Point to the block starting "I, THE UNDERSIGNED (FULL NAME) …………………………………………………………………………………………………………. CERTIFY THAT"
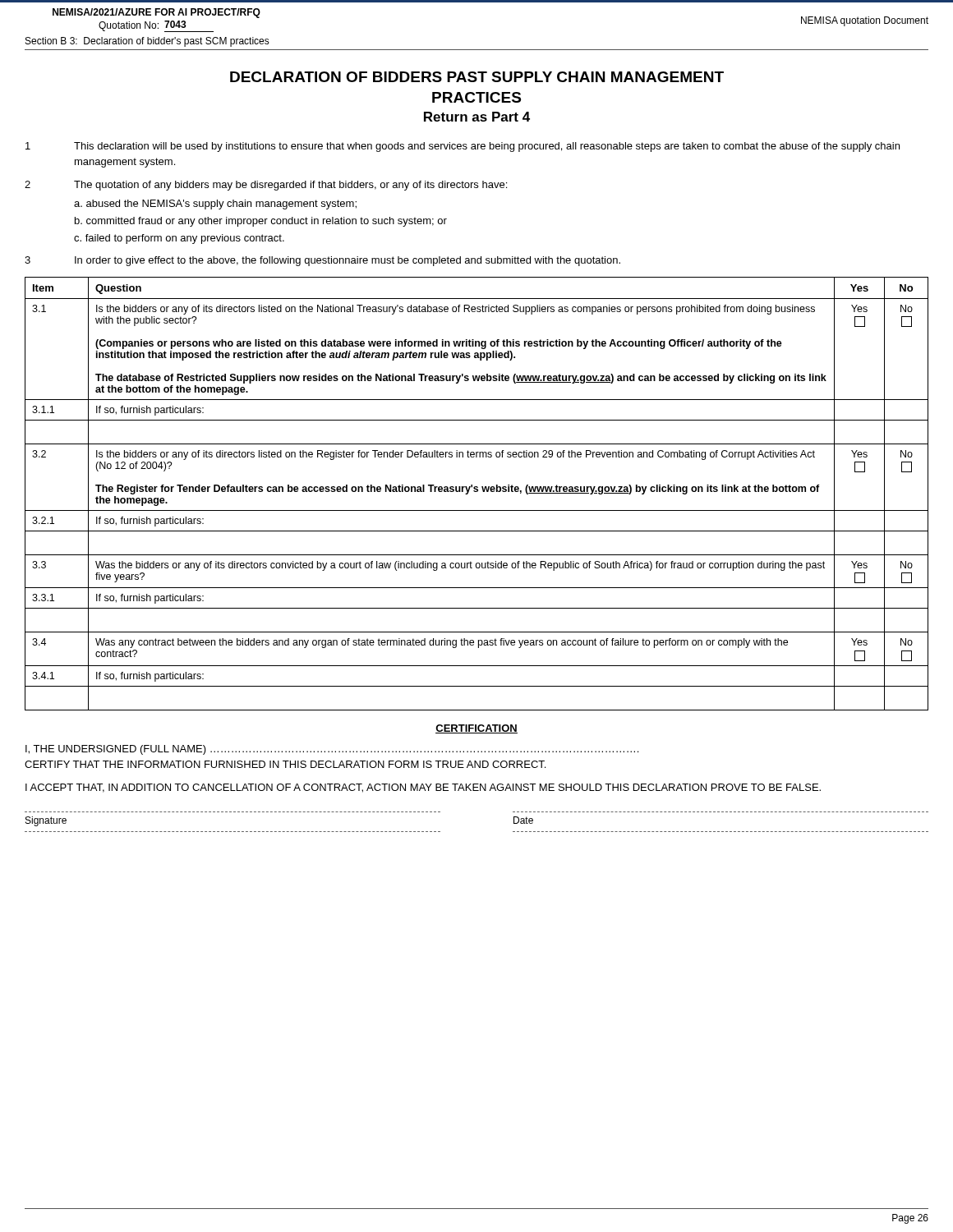Image resolution: width=953 pixels, height=1232 pixels. coord(332,756)
